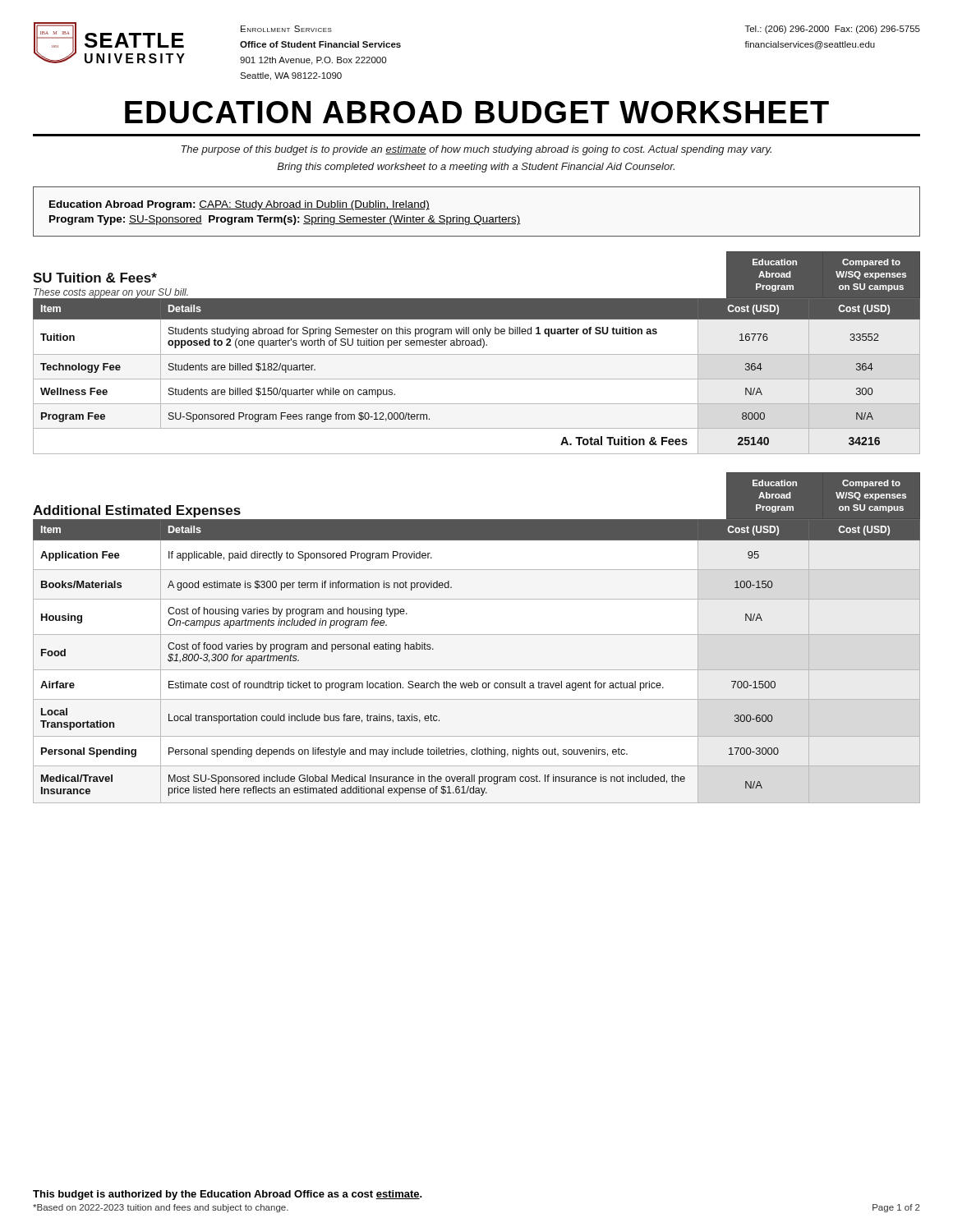Find "EDUCATION ABROAD BUDGET WORKSHEET" on this page
This screenshot has height=1232, width=953.
click(476, 112)
